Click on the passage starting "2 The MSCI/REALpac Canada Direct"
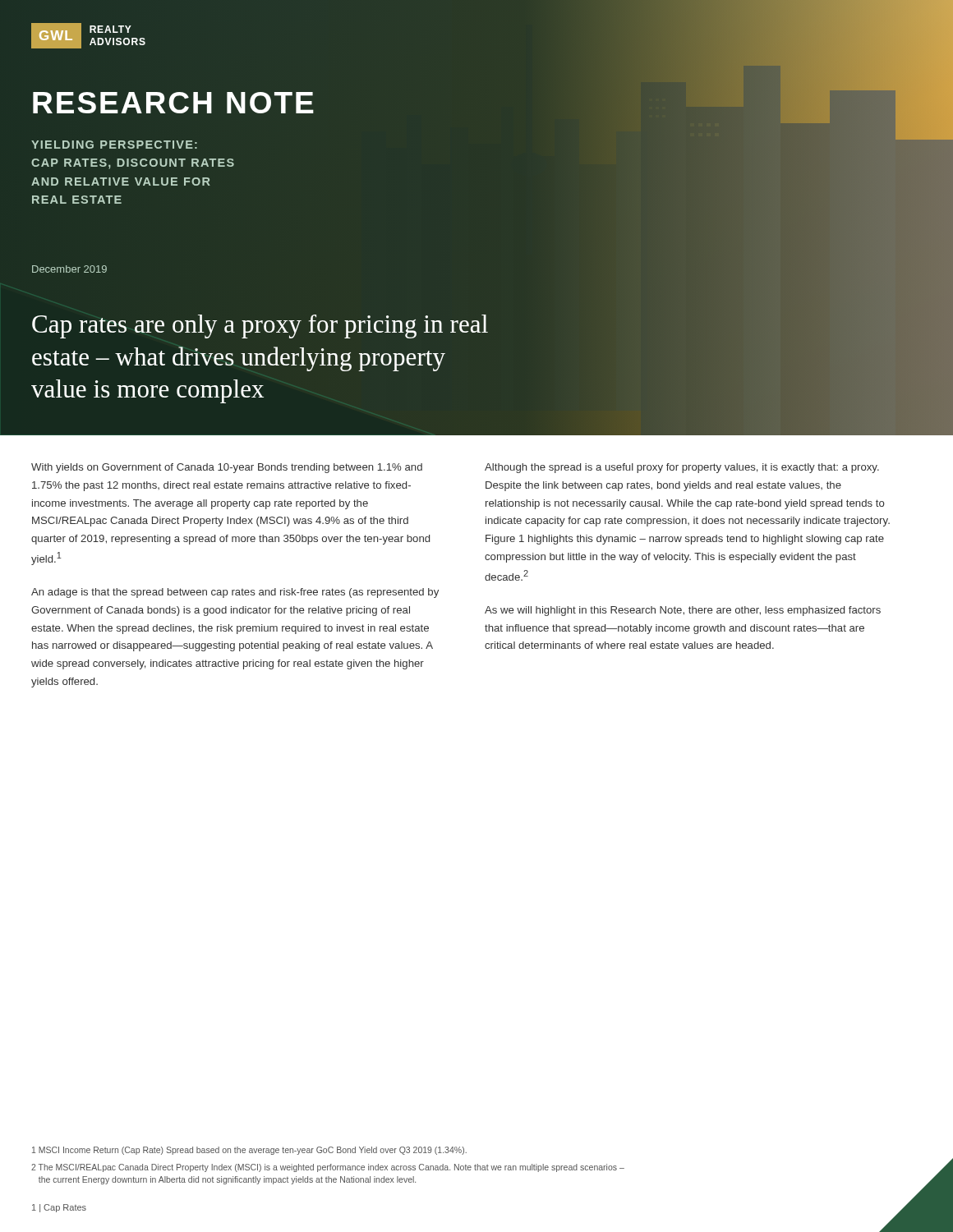Screen dimensions: 1232x953 click(x=328, y=1173)
